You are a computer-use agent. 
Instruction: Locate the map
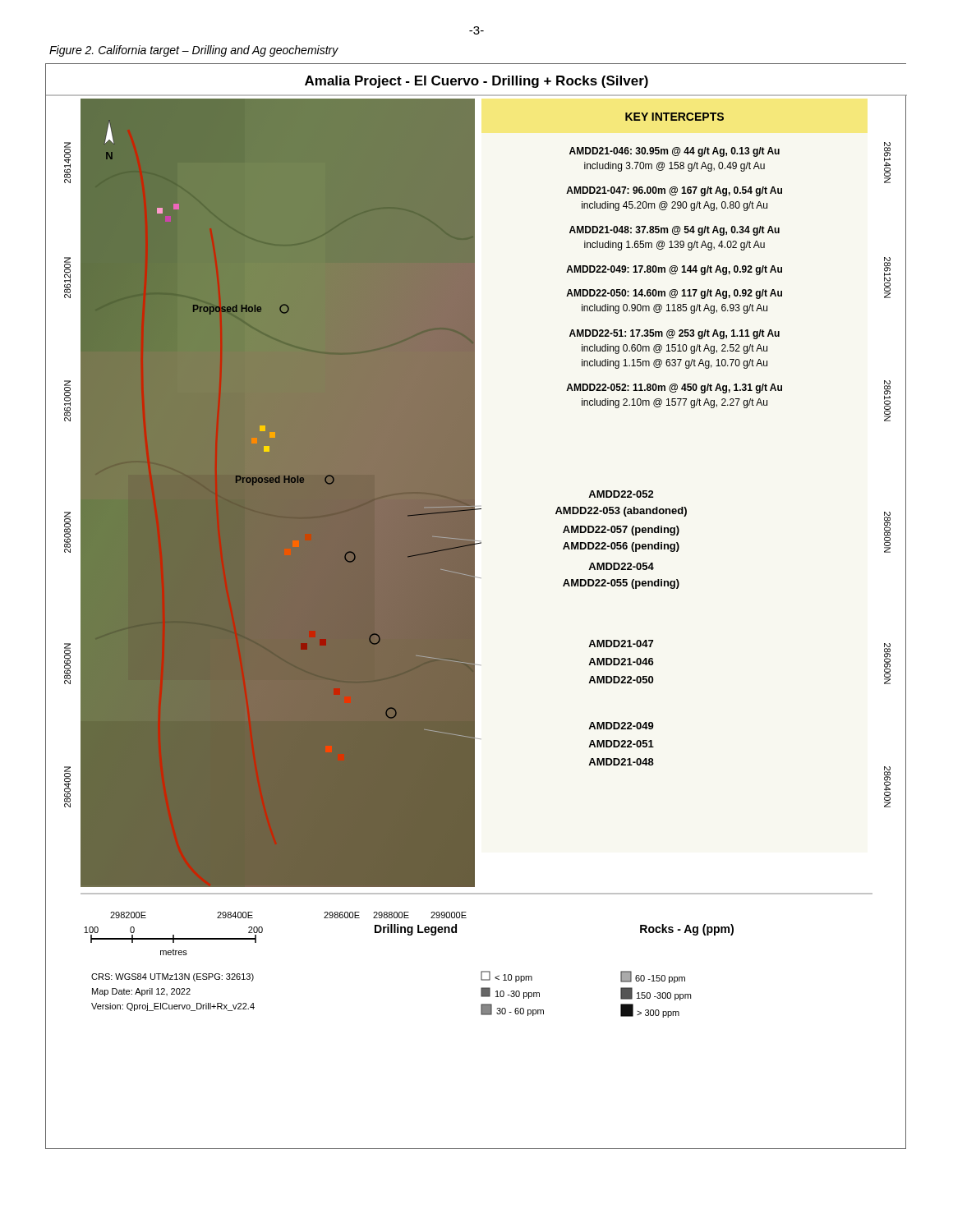[476, 606]
